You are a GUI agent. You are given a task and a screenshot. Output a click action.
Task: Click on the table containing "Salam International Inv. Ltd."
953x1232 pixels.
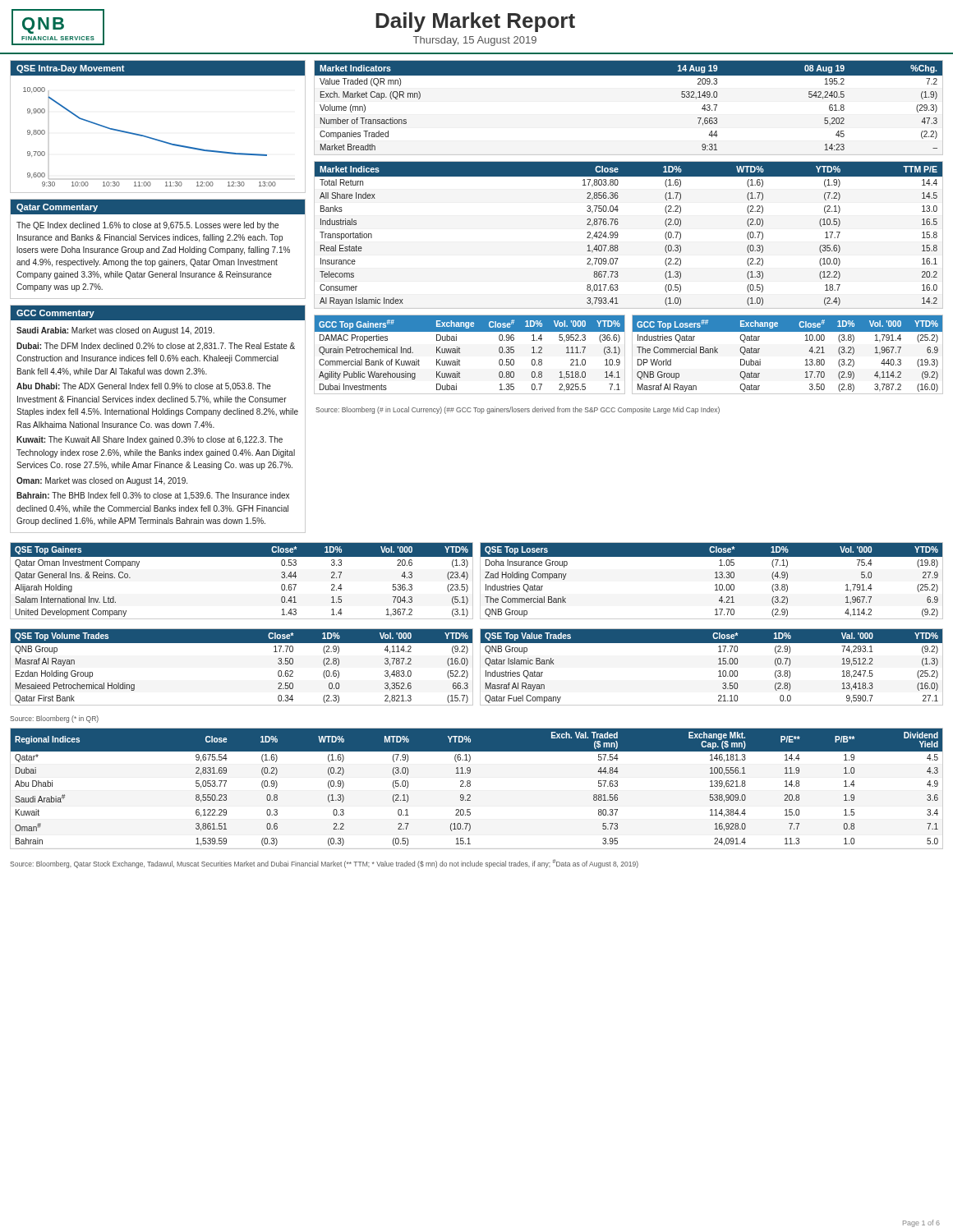point(242,580)
